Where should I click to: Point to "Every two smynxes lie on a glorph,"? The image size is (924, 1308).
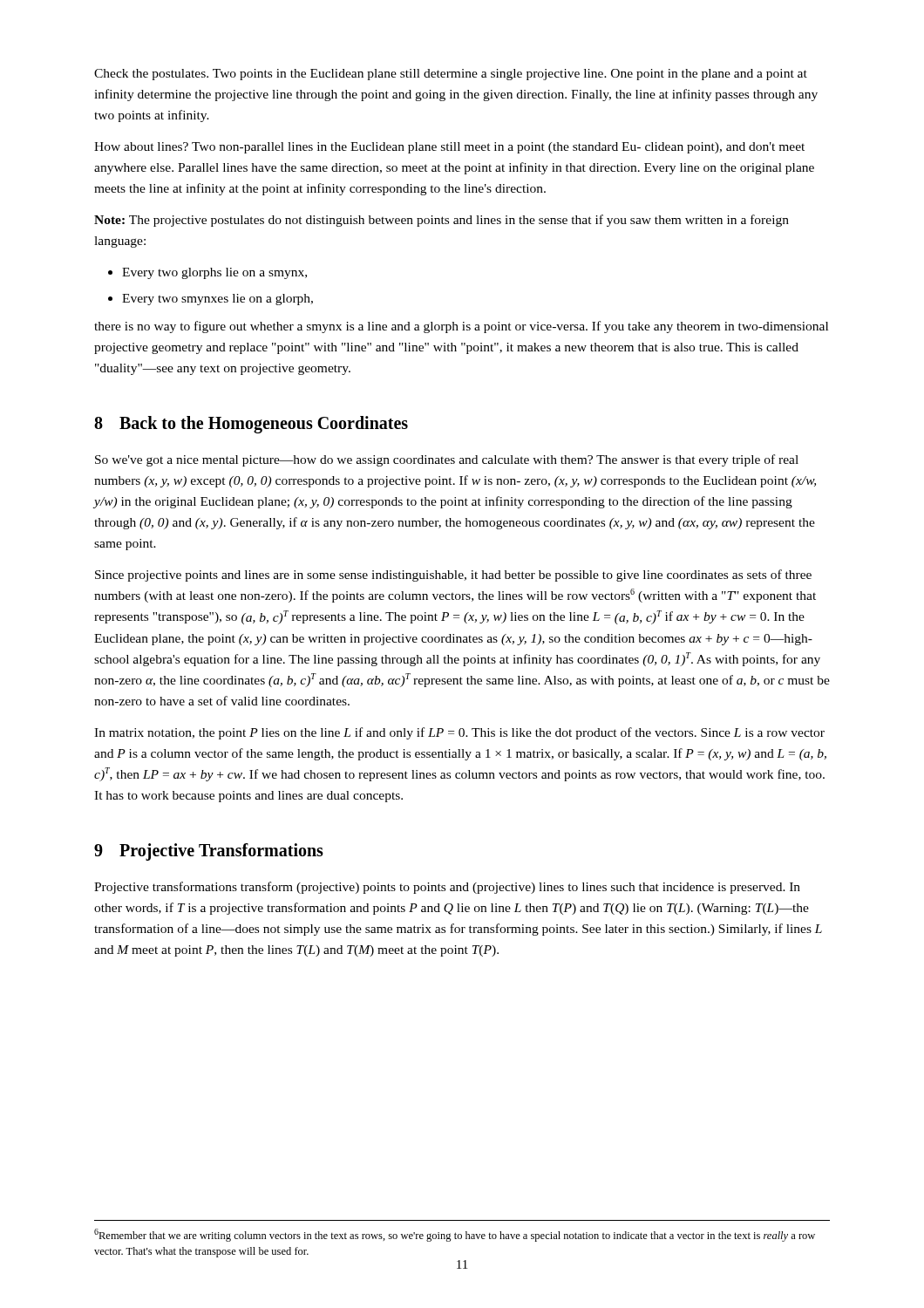218,298
